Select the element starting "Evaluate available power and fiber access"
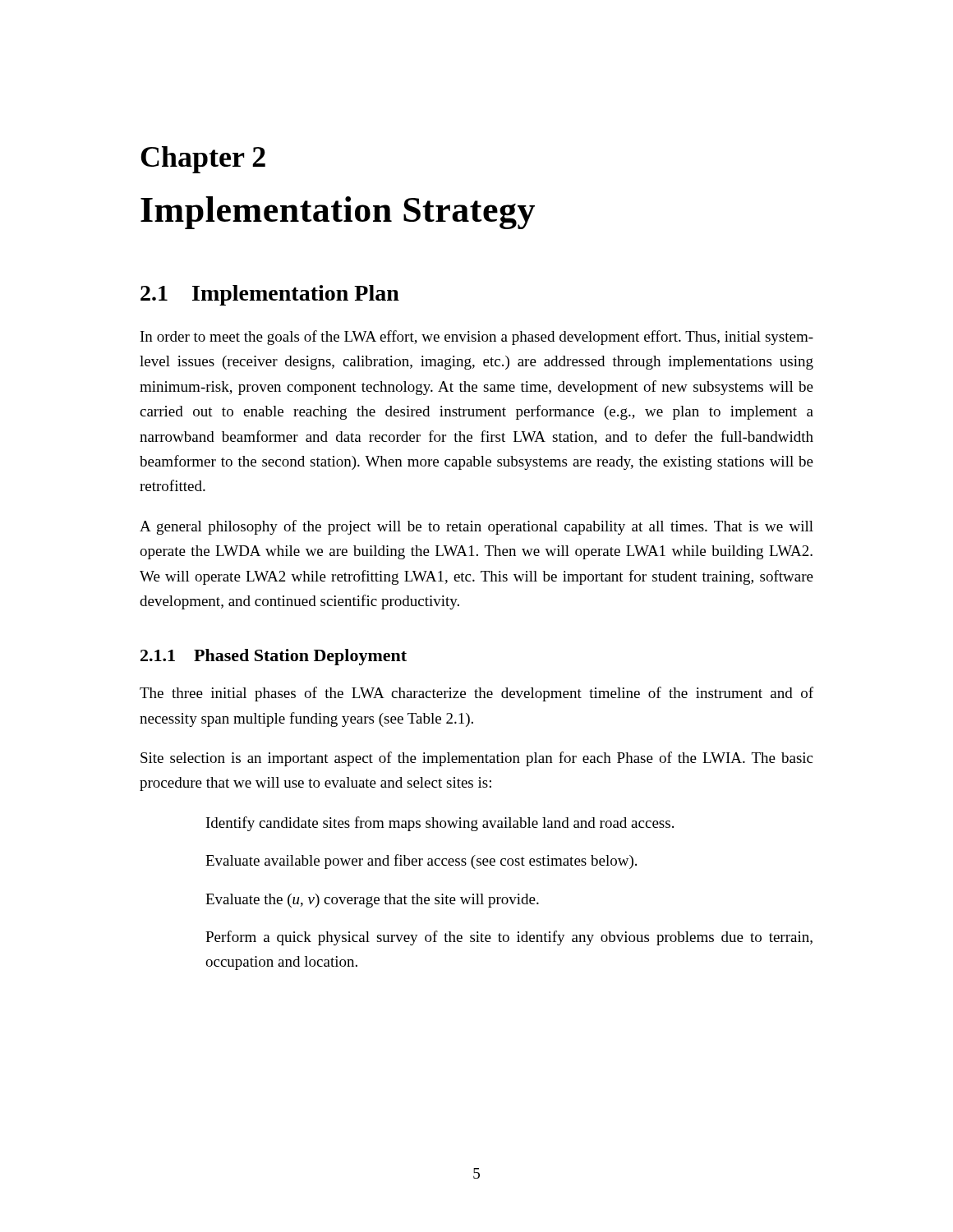 pos(422,861)
